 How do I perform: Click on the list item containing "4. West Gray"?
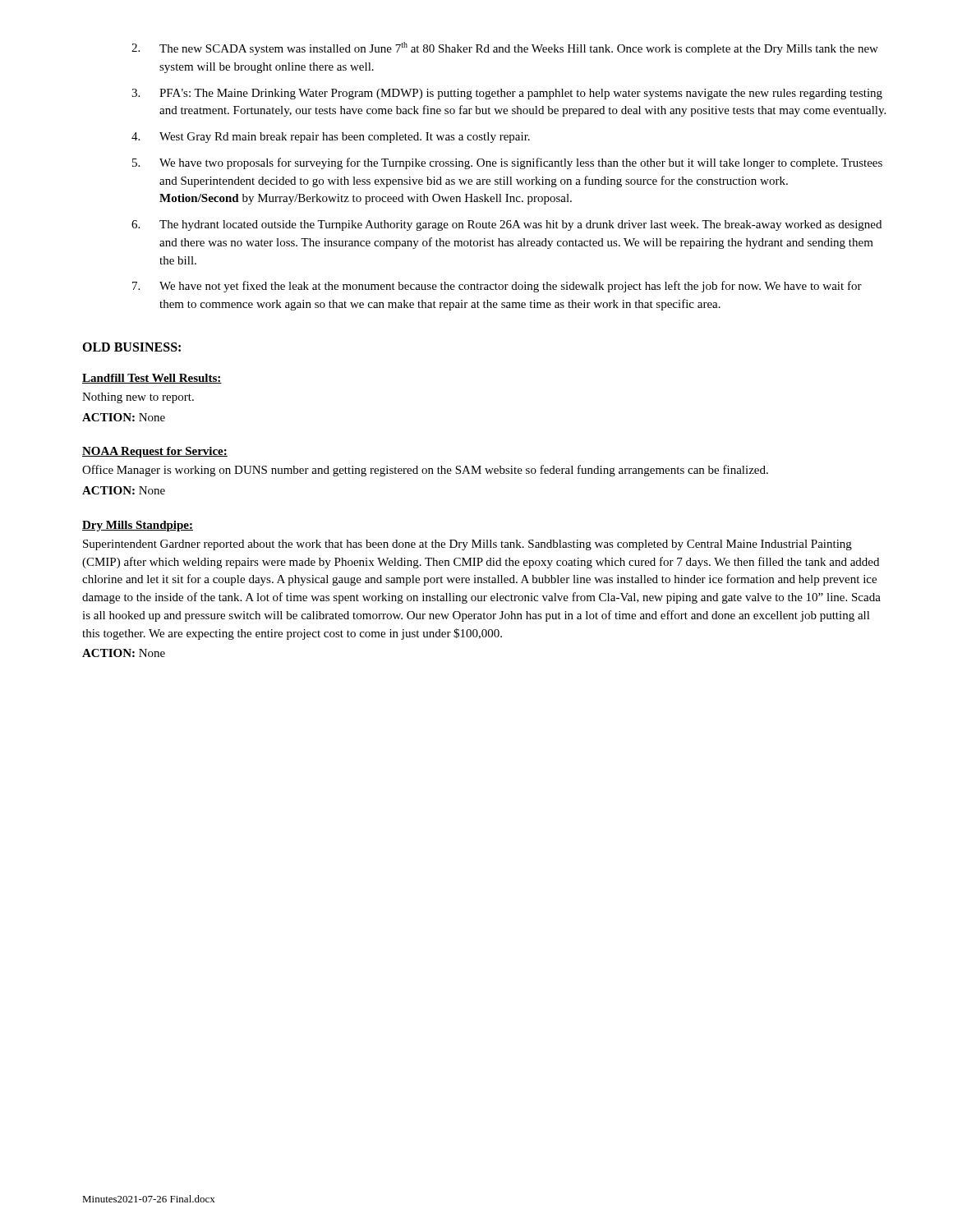(509, 137)
